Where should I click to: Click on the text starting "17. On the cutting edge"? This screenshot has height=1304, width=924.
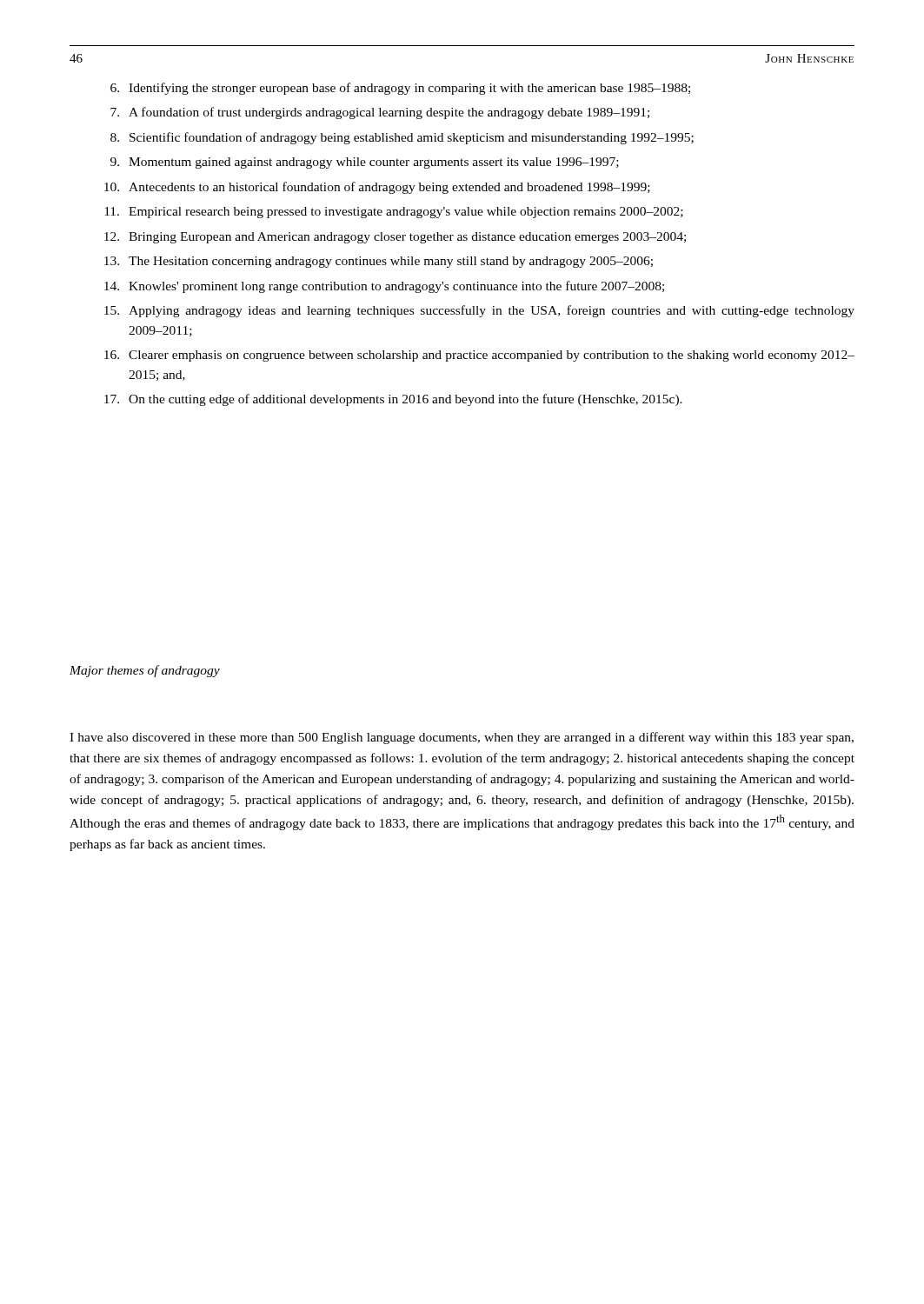click(462, 399)
